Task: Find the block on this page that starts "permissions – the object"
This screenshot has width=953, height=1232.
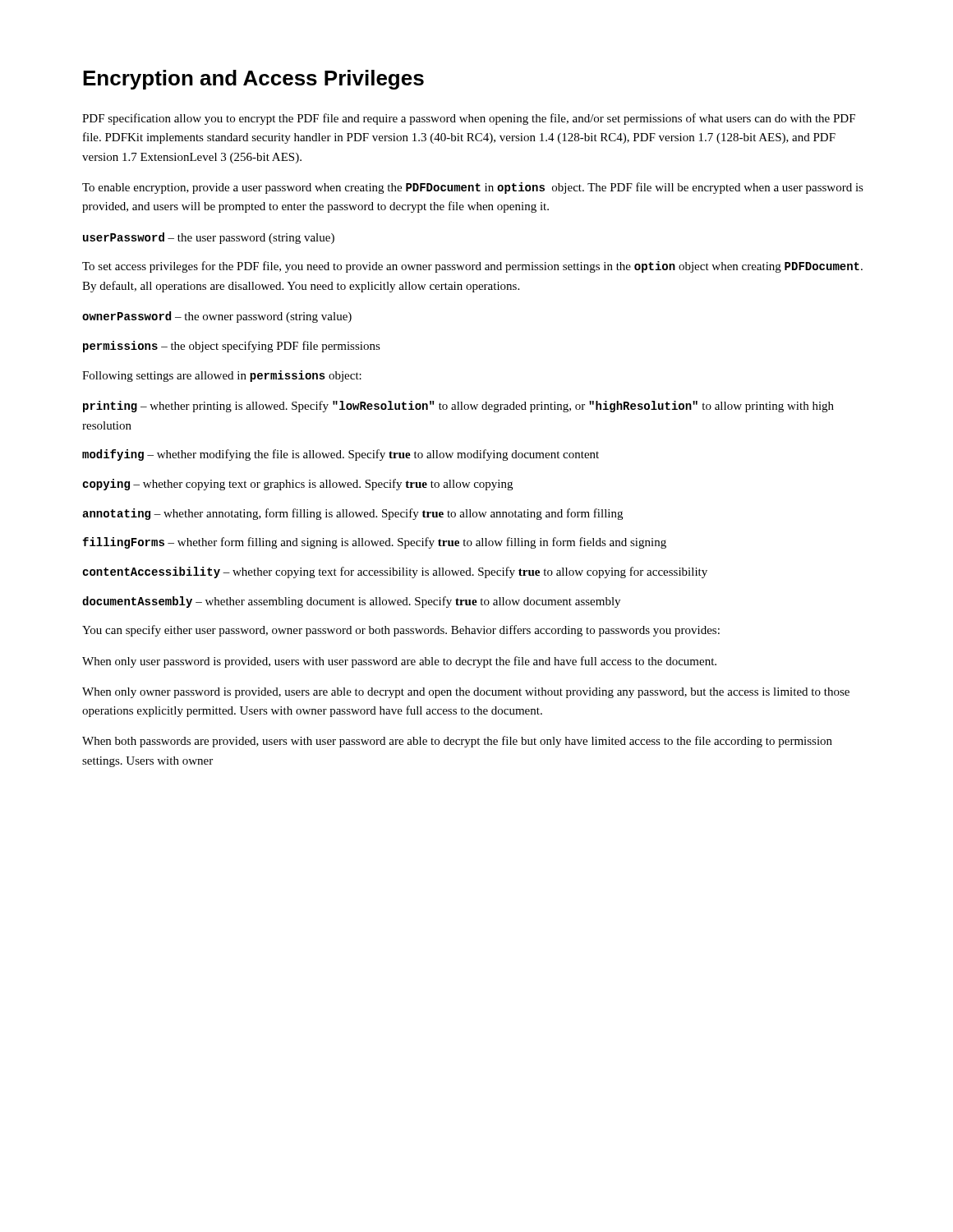Action: [231, 346]
